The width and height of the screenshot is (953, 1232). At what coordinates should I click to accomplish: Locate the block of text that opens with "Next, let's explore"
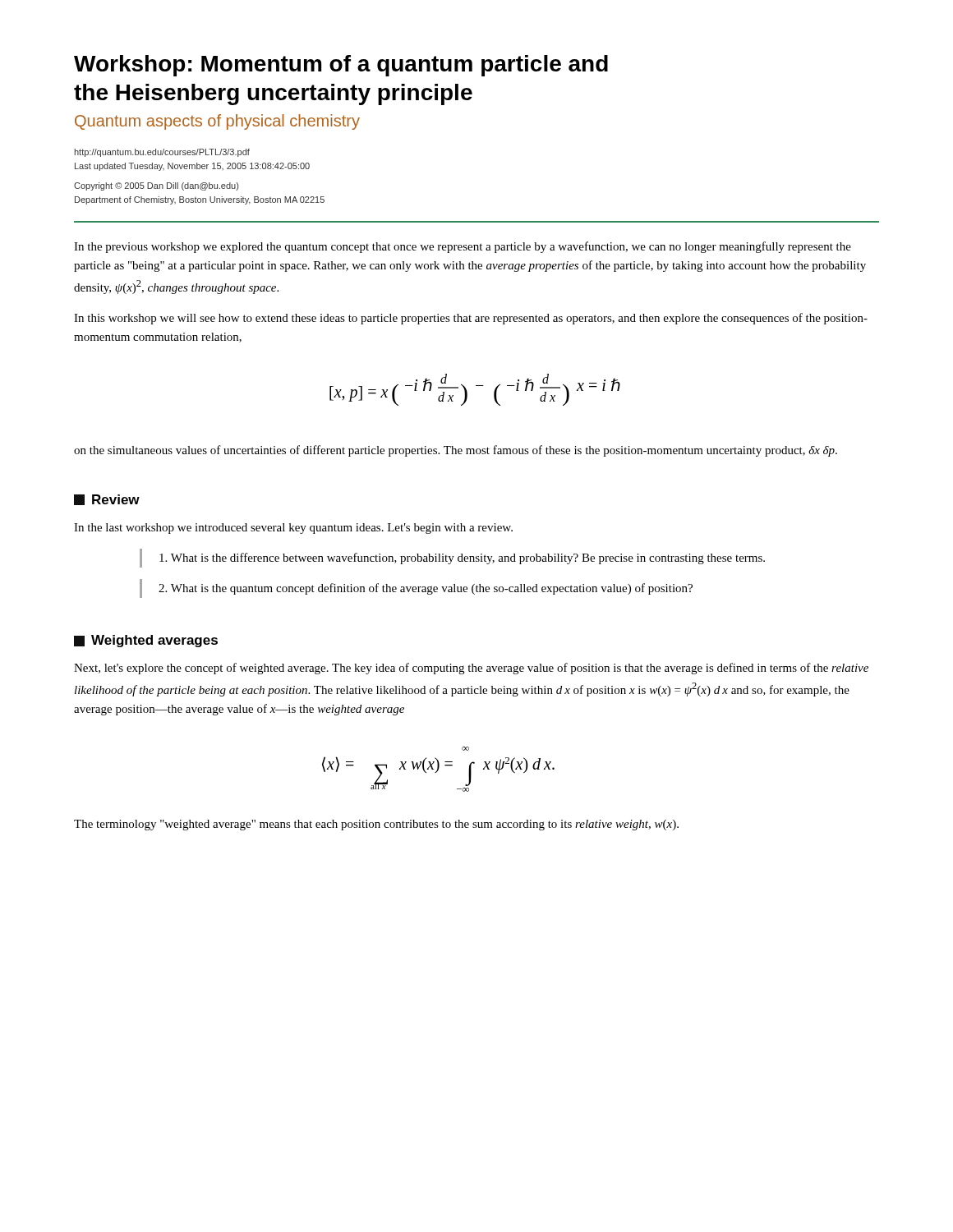[471, 688]
